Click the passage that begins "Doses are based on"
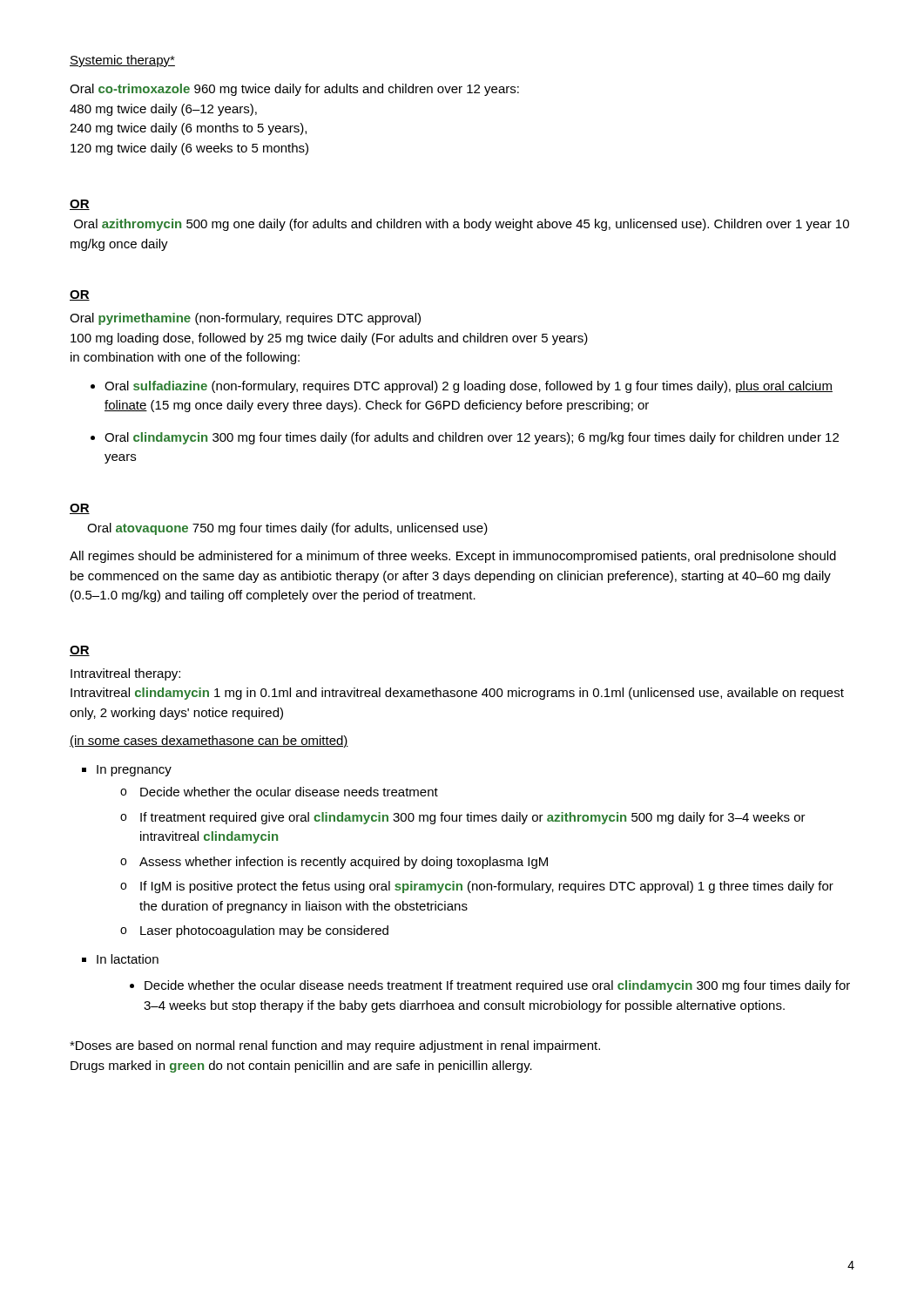The height and width of the screenshot is (1307, 924). click(335, 1055)
